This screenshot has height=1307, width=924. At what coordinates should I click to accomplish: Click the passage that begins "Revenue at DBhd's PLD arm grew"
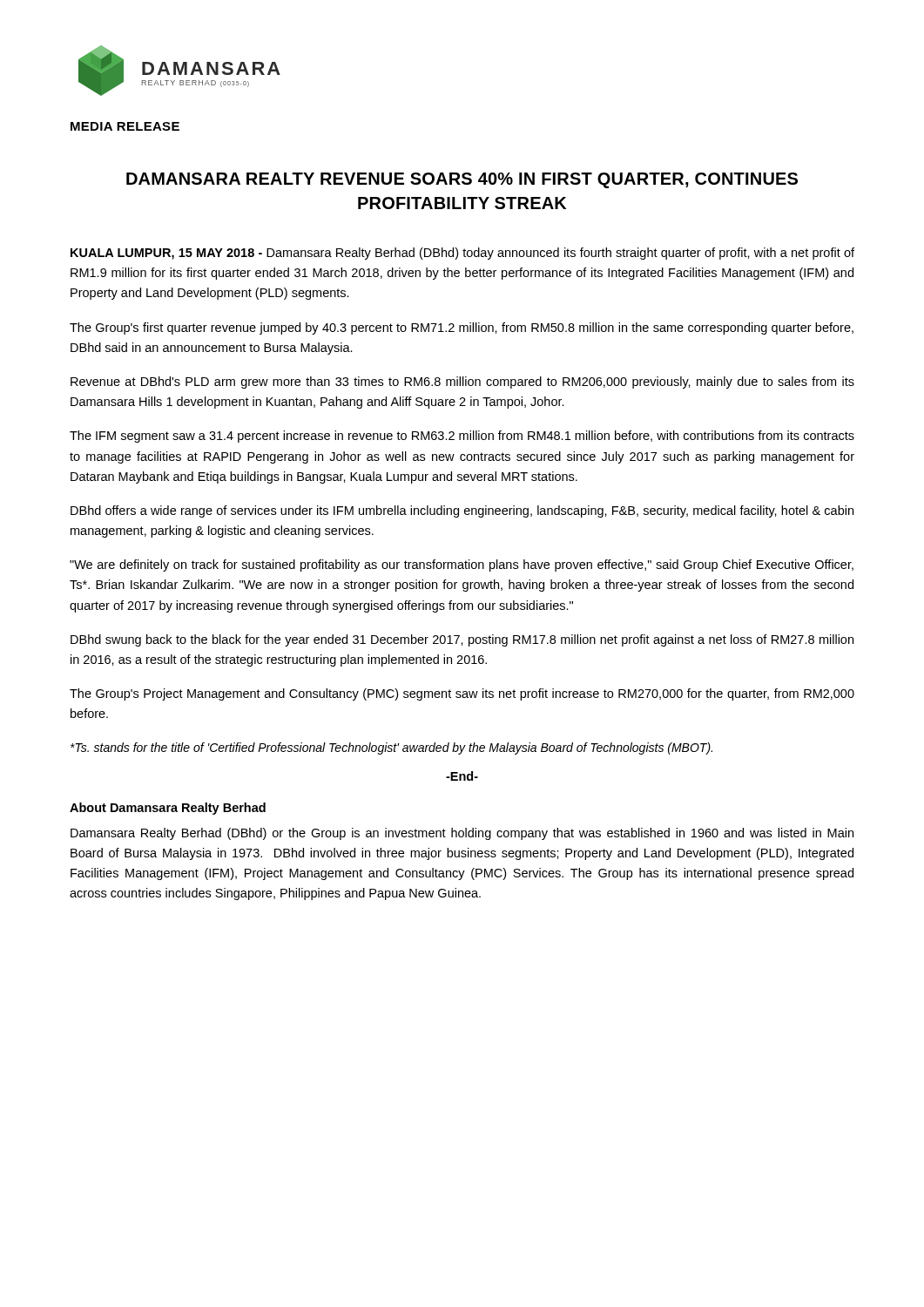pyautogui.click(x=462, y=392)
